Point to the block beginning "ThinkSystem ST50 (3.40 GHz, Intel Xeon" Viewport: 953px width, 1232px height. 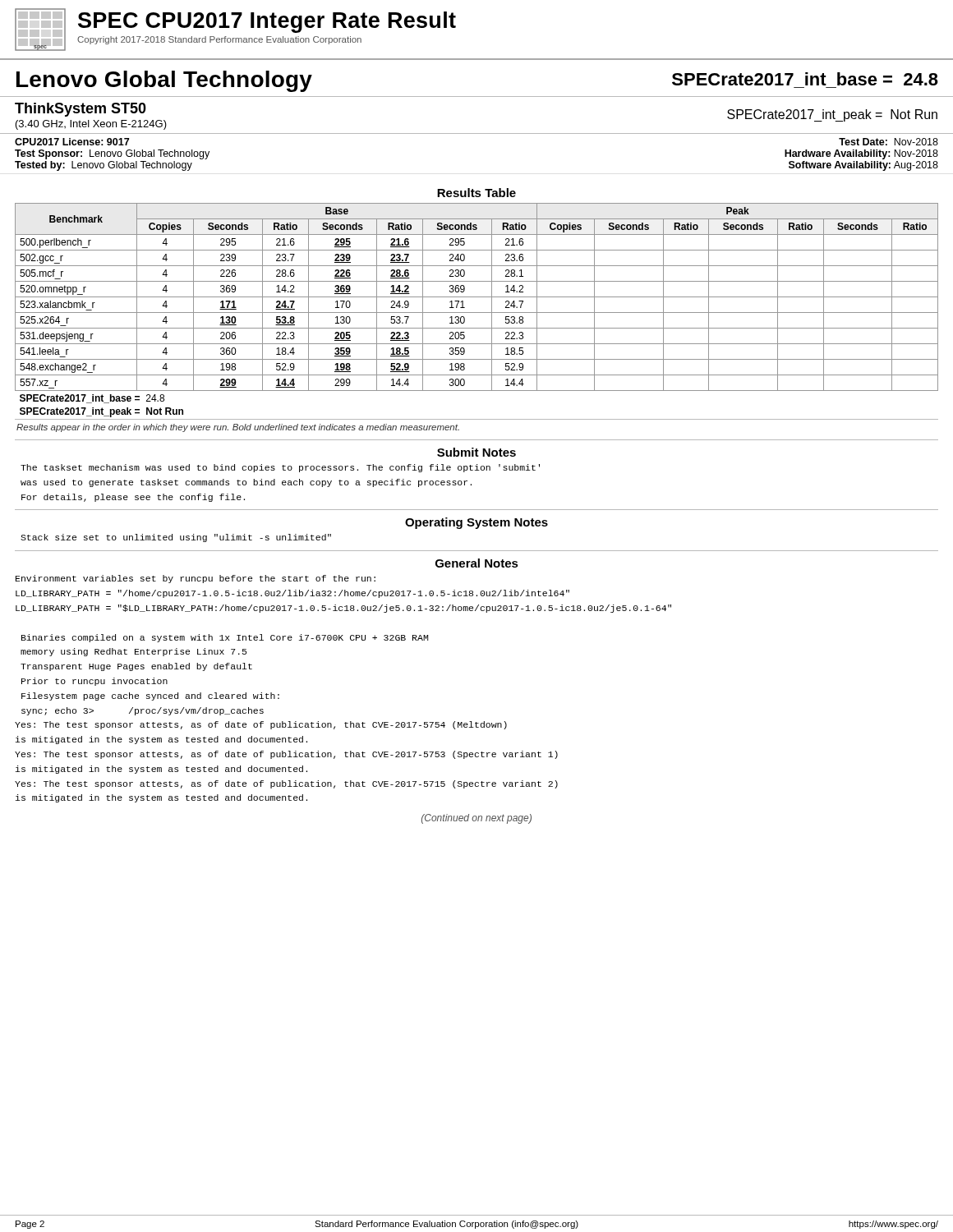pyautogui.click(x=81, y=110)
